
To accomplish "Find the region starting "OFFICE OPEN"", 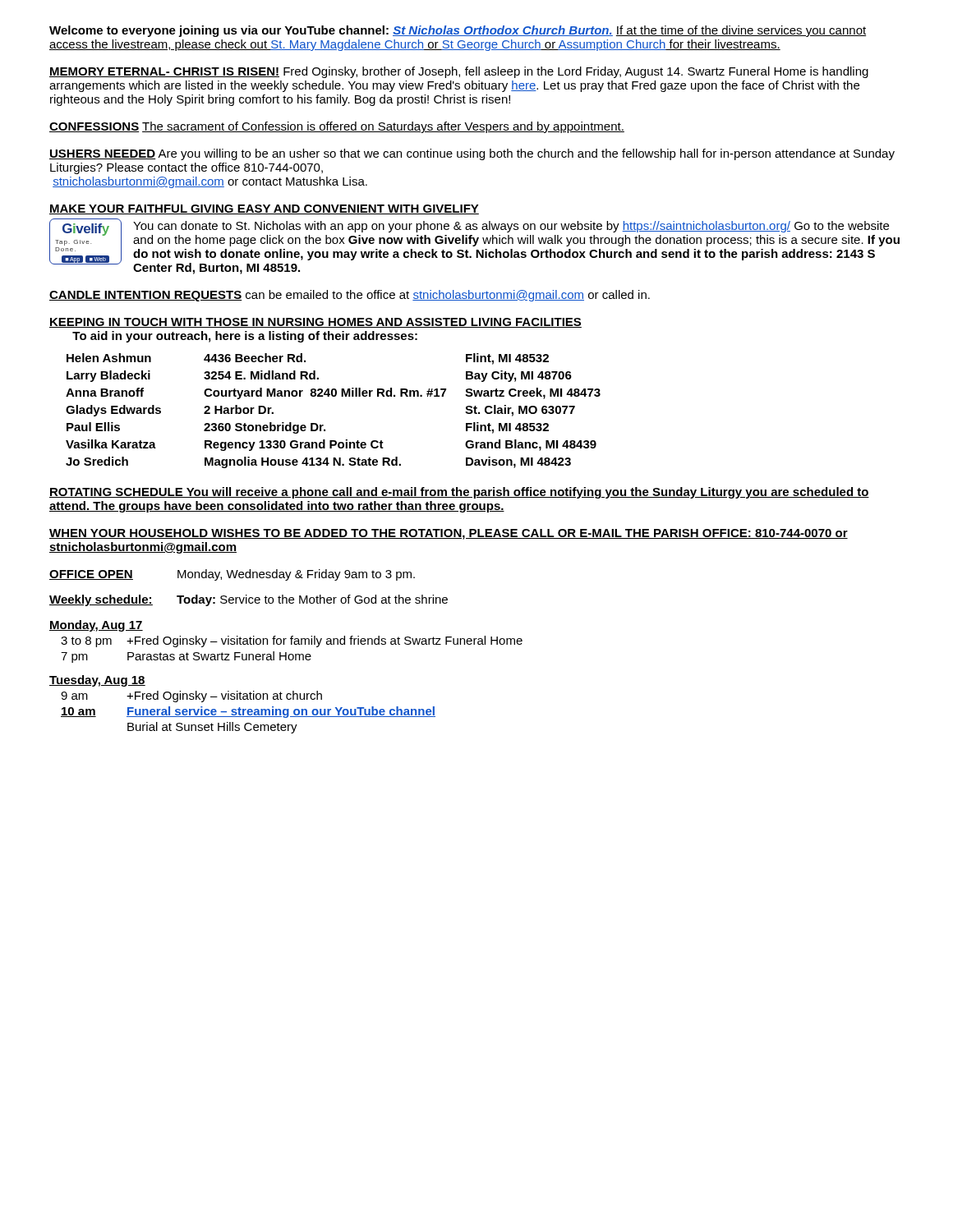I will tap(91, 574).
